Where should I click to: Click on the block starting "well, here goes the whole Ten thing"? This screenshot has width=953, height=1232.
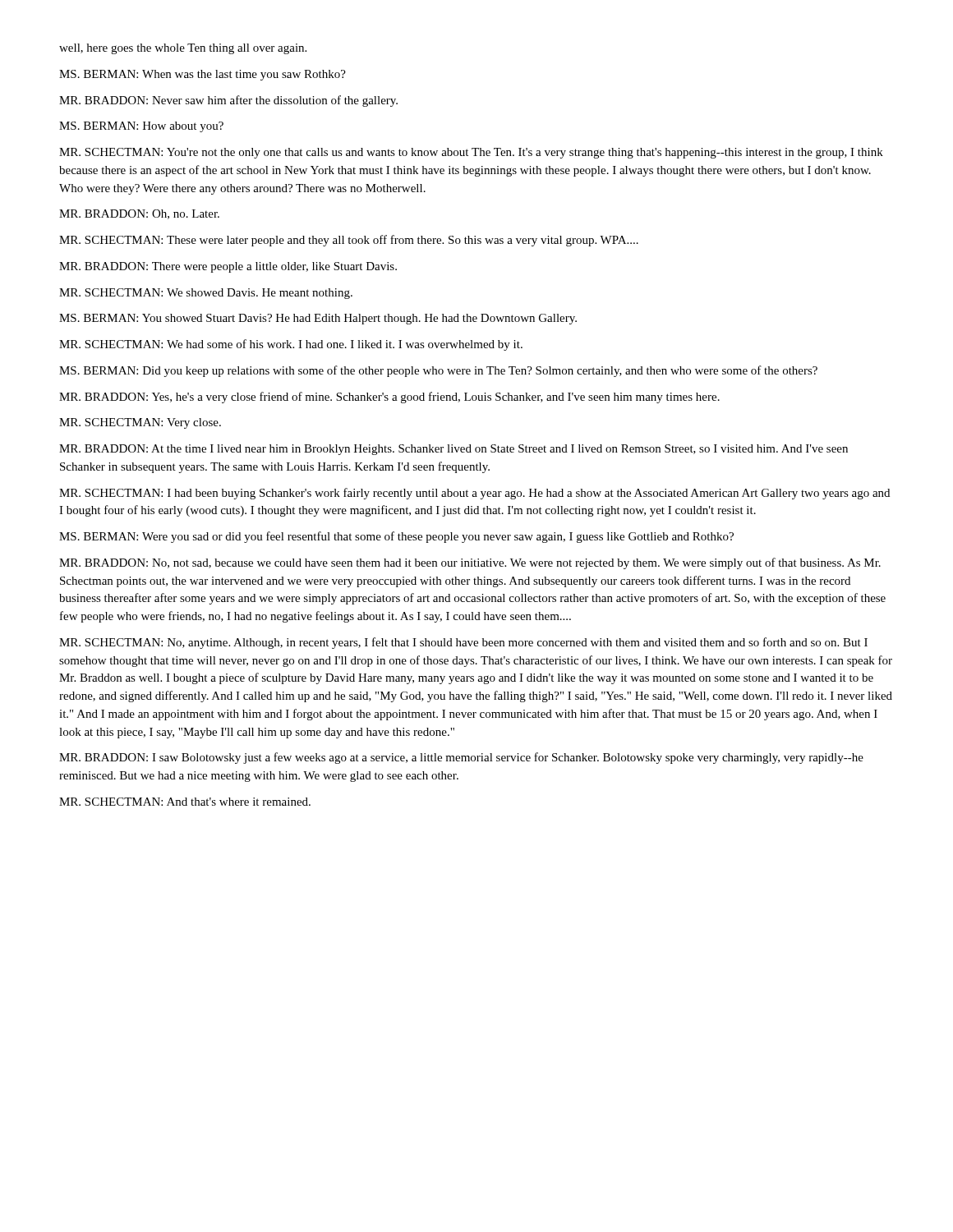tap(183, 48)
